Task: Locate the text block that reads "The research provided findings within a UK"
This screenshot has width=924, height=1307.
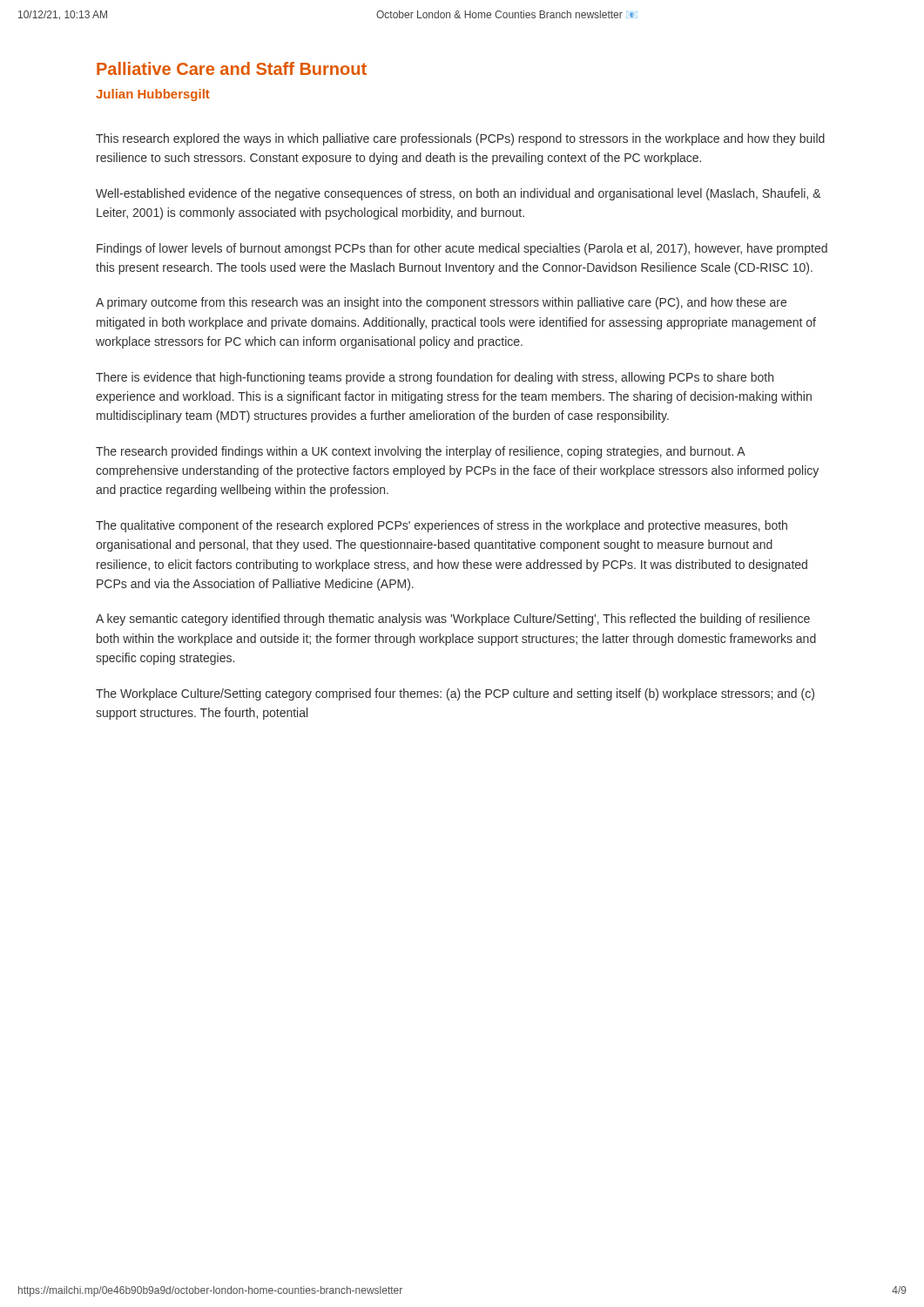Action: coord(457,471)
